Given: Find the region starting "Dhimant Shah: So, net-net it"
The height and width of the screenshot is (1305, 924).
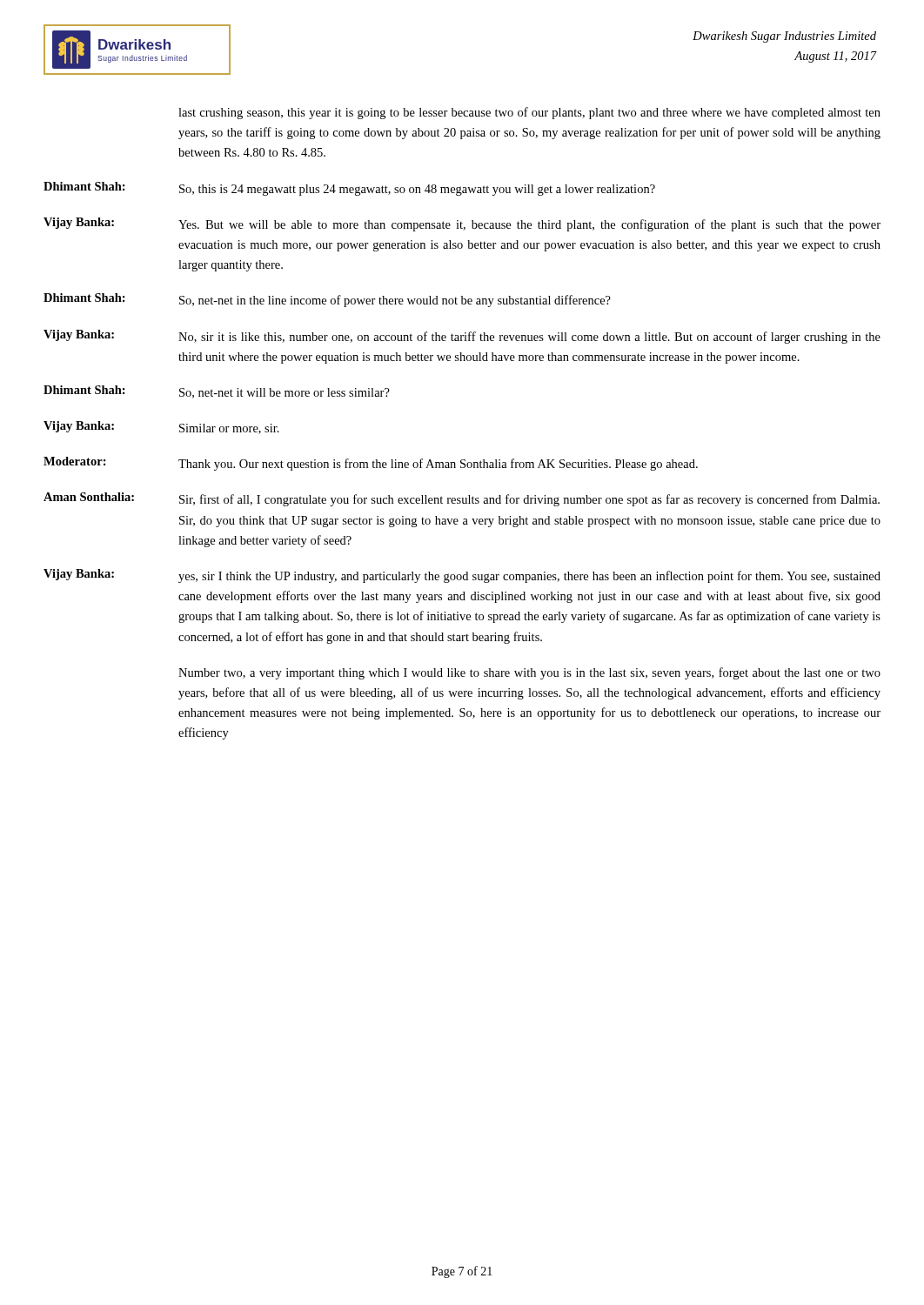Looking at the screenshot, I should coord(217,392).
